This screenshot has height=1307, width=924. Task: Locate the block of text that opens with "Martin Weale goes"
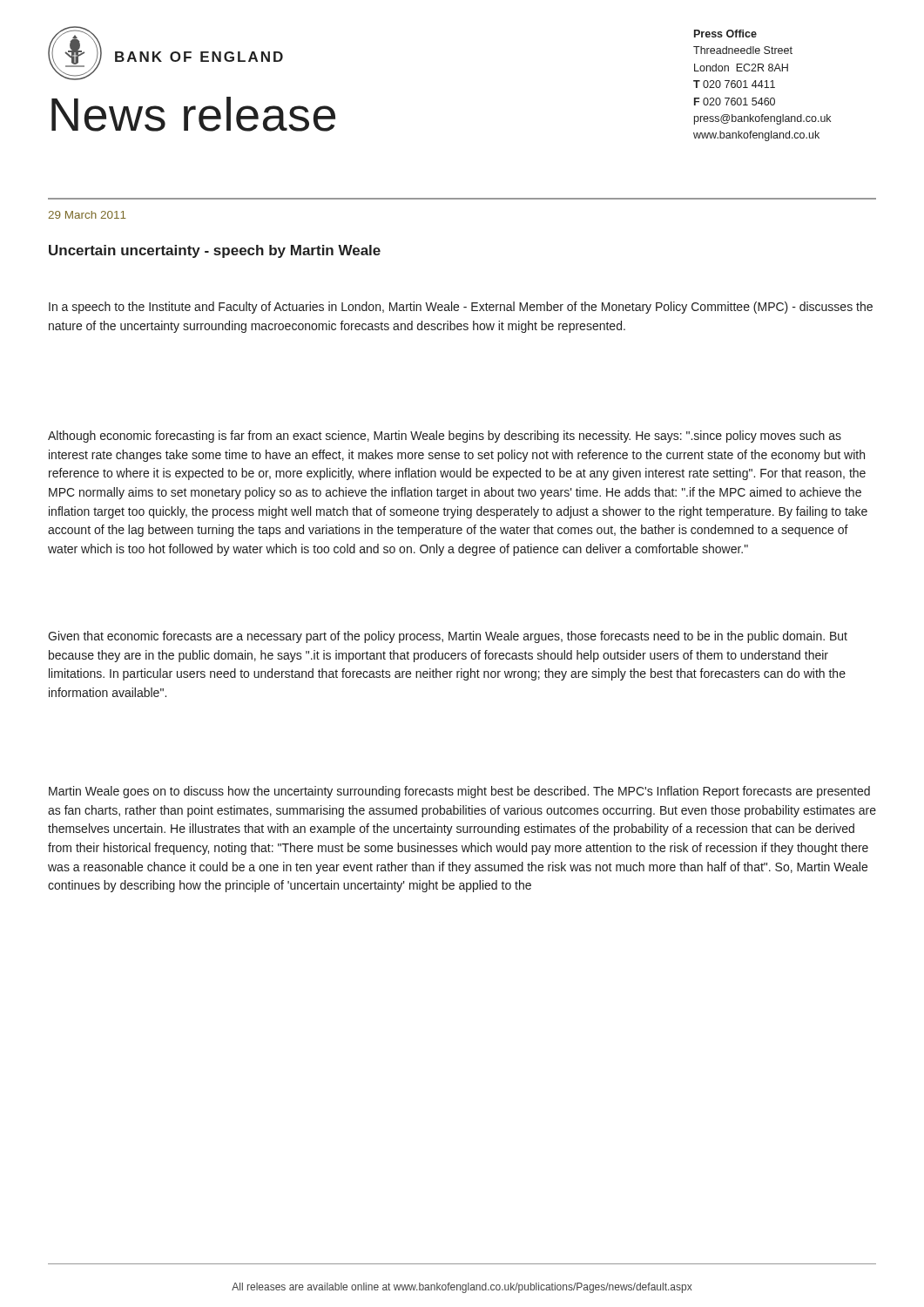click(x=462, y=838)
